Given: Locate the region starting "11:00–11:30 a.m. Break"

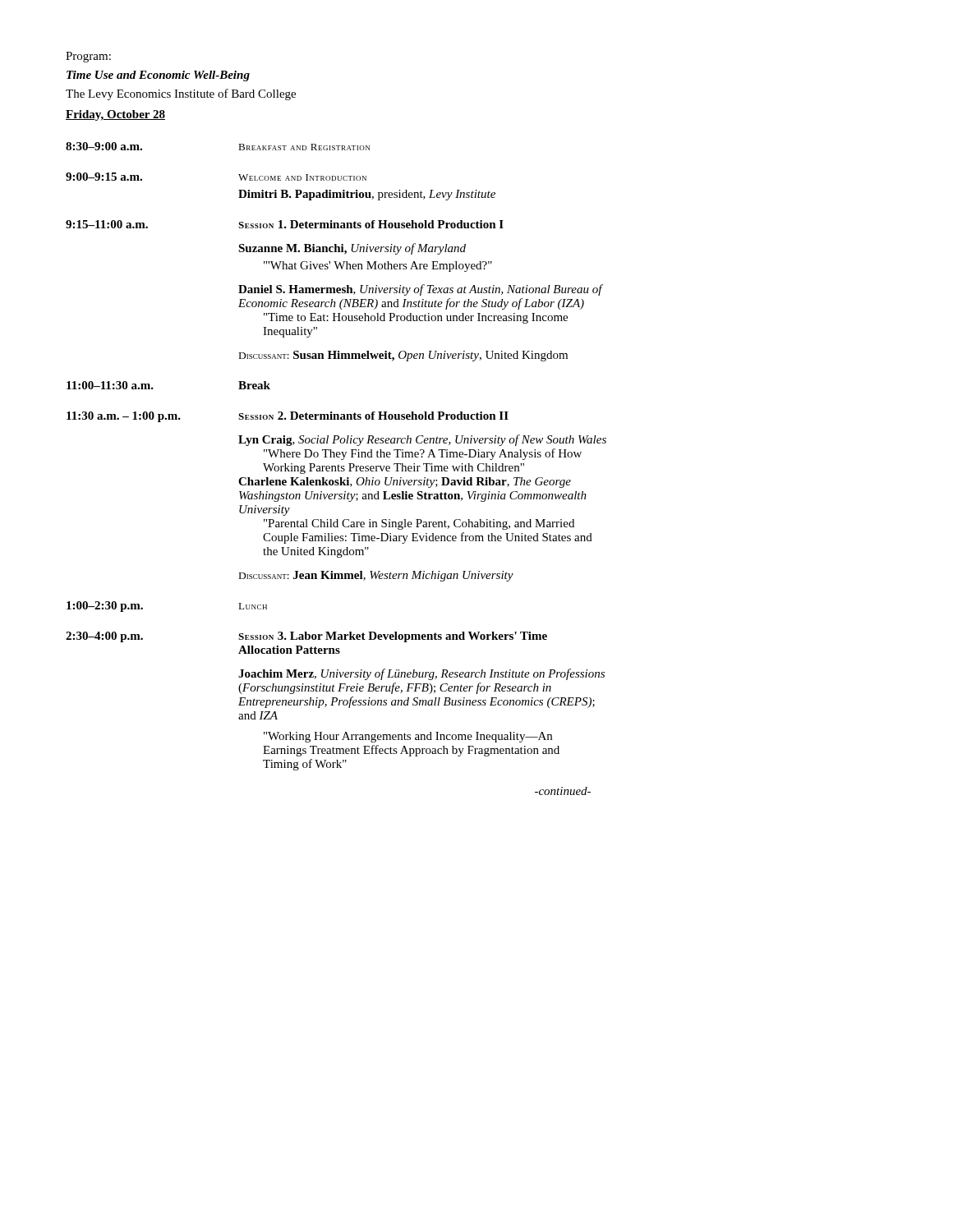Looking at the screenshot, I should tap(114, 385).
